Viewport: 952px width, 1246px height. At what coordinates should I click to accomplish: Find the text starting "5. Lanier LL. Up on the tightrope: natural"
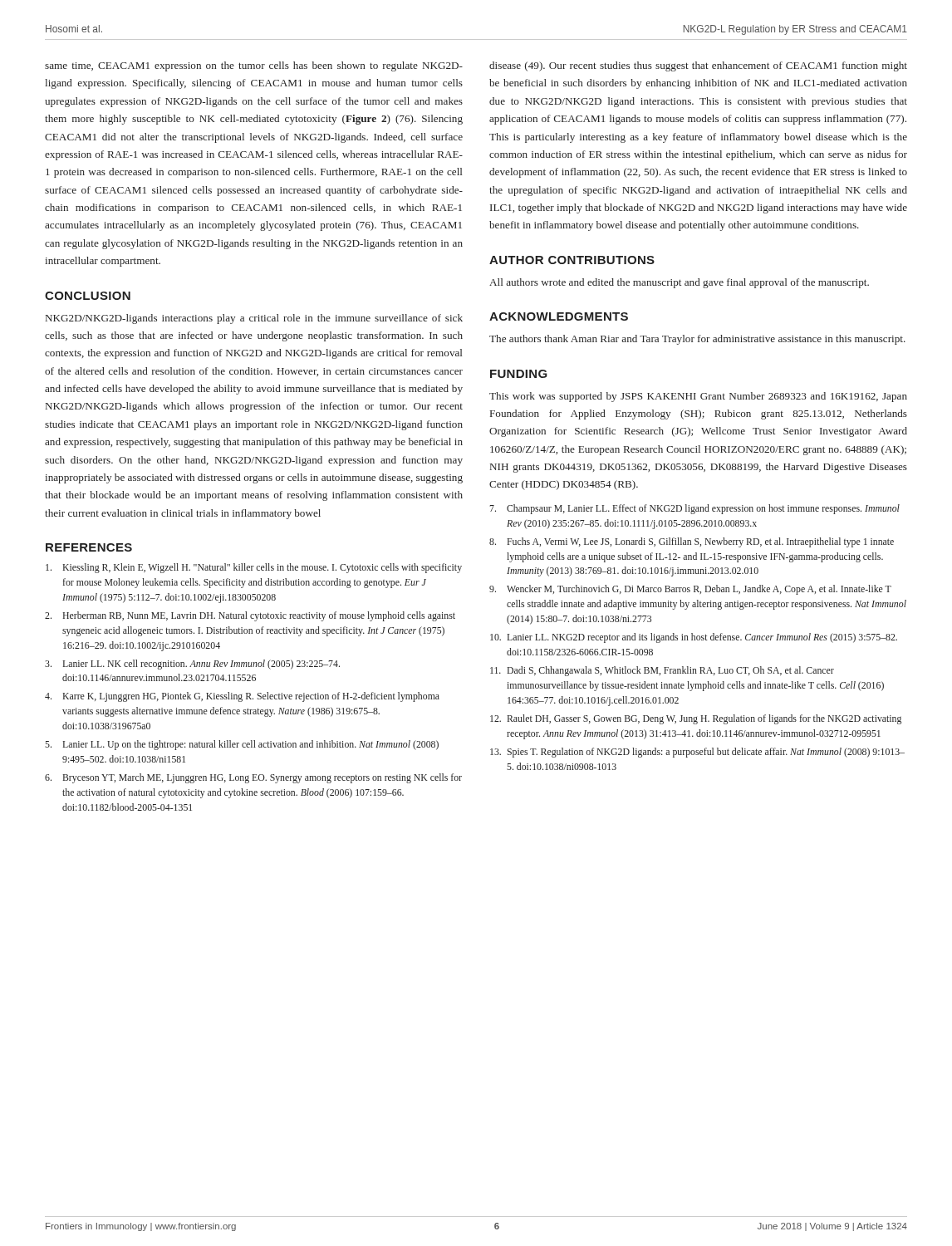[254, 753]
